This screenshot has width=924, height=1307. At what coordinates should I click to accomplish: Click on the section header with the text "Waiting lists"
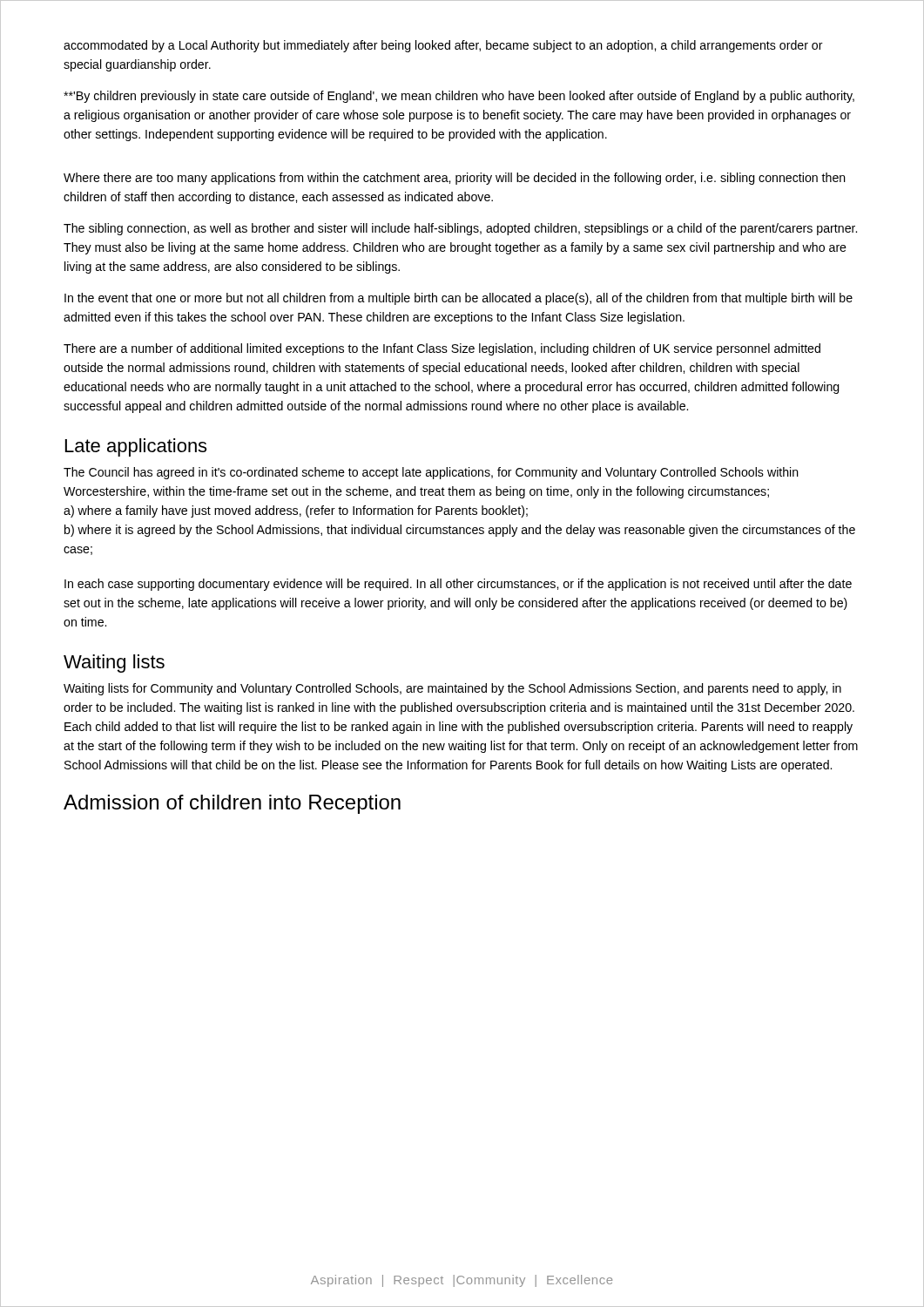tap(114, 662)
